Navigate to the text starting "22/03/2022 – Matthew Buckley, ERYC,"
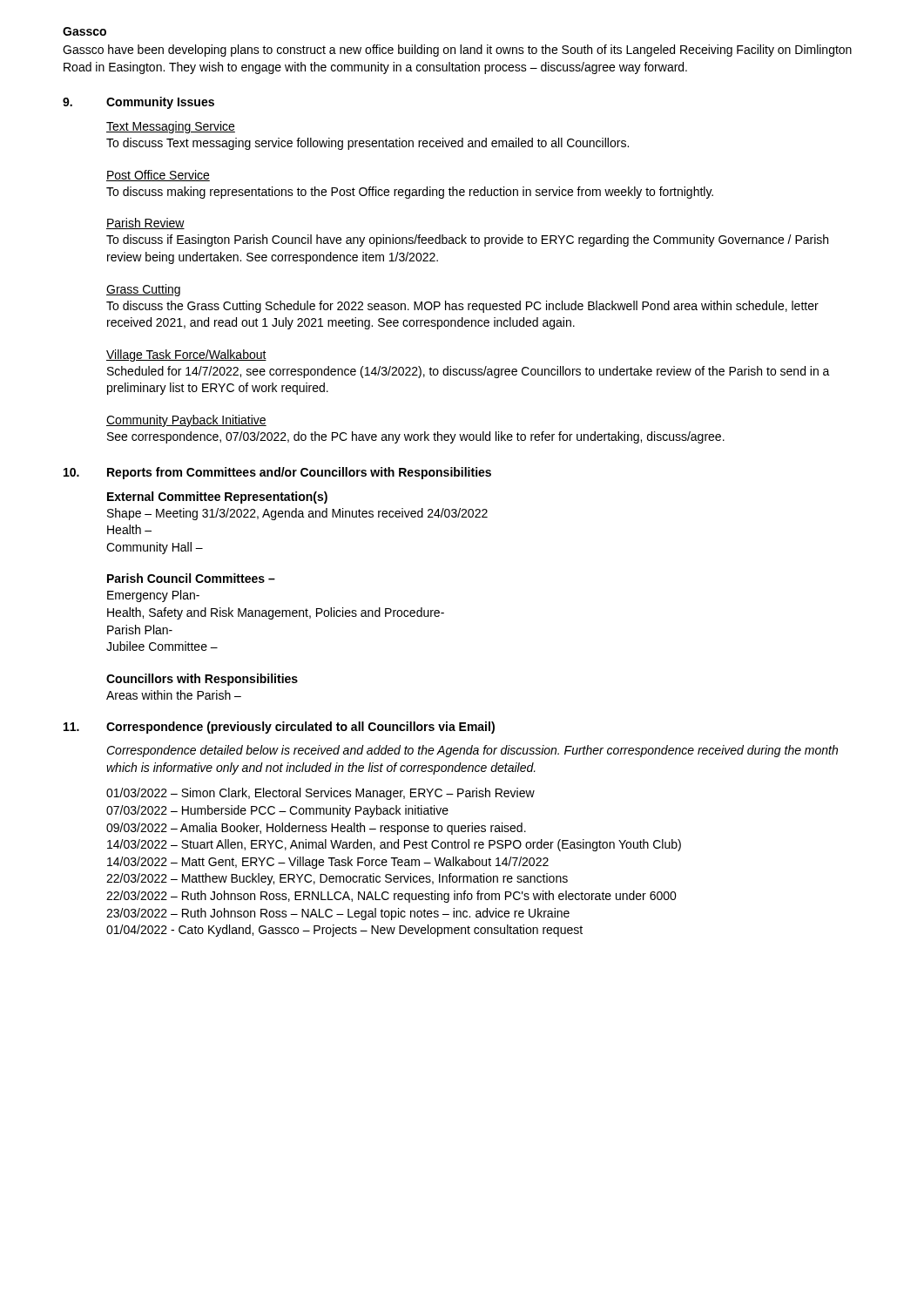This screenshot has height=1307, width=924. [337, 879]
